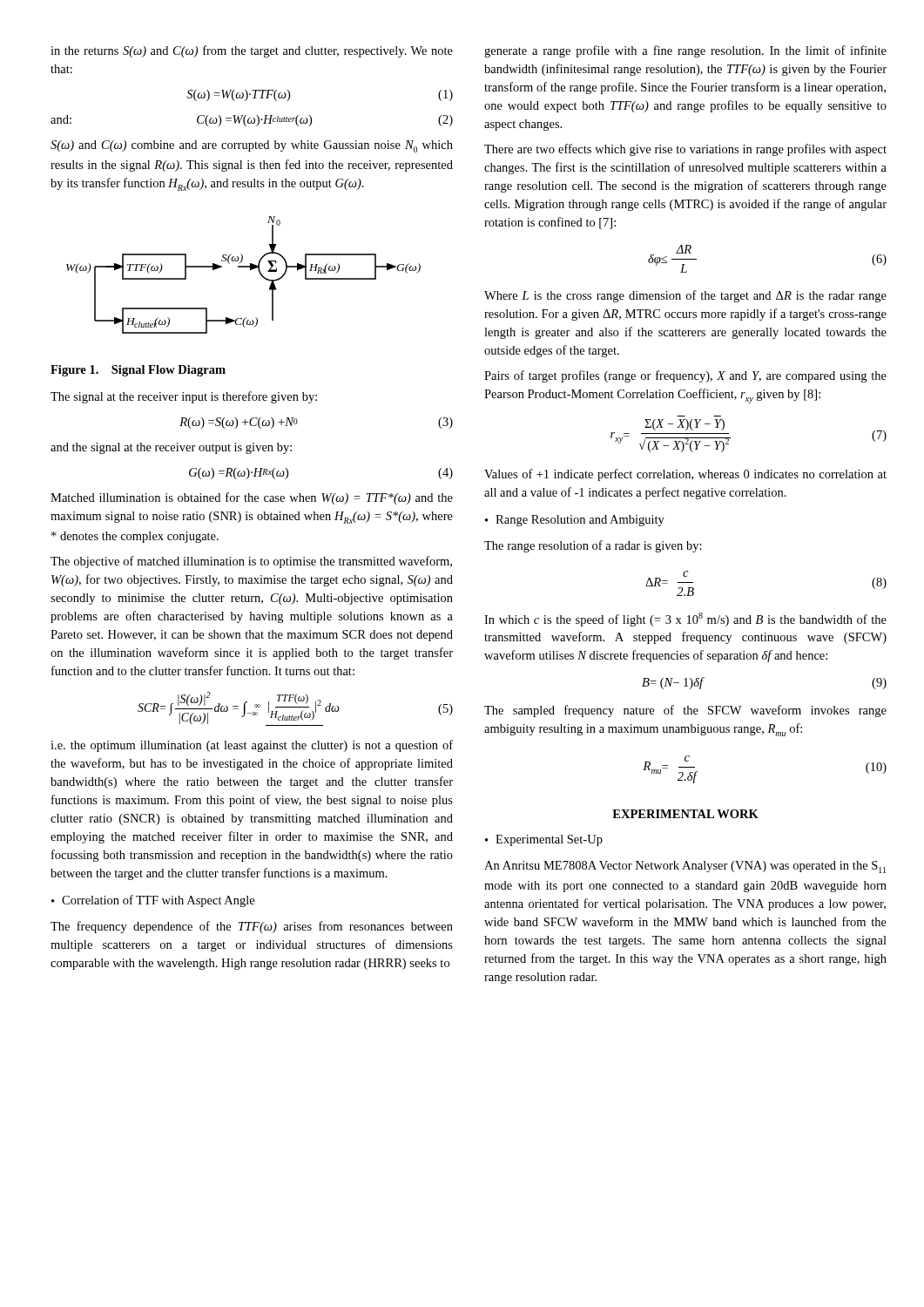This screenshot has width=924, height=1307.
Task: Click on the text starting "An Anritsu ME7808A"
Action: [x=685, y=921]
